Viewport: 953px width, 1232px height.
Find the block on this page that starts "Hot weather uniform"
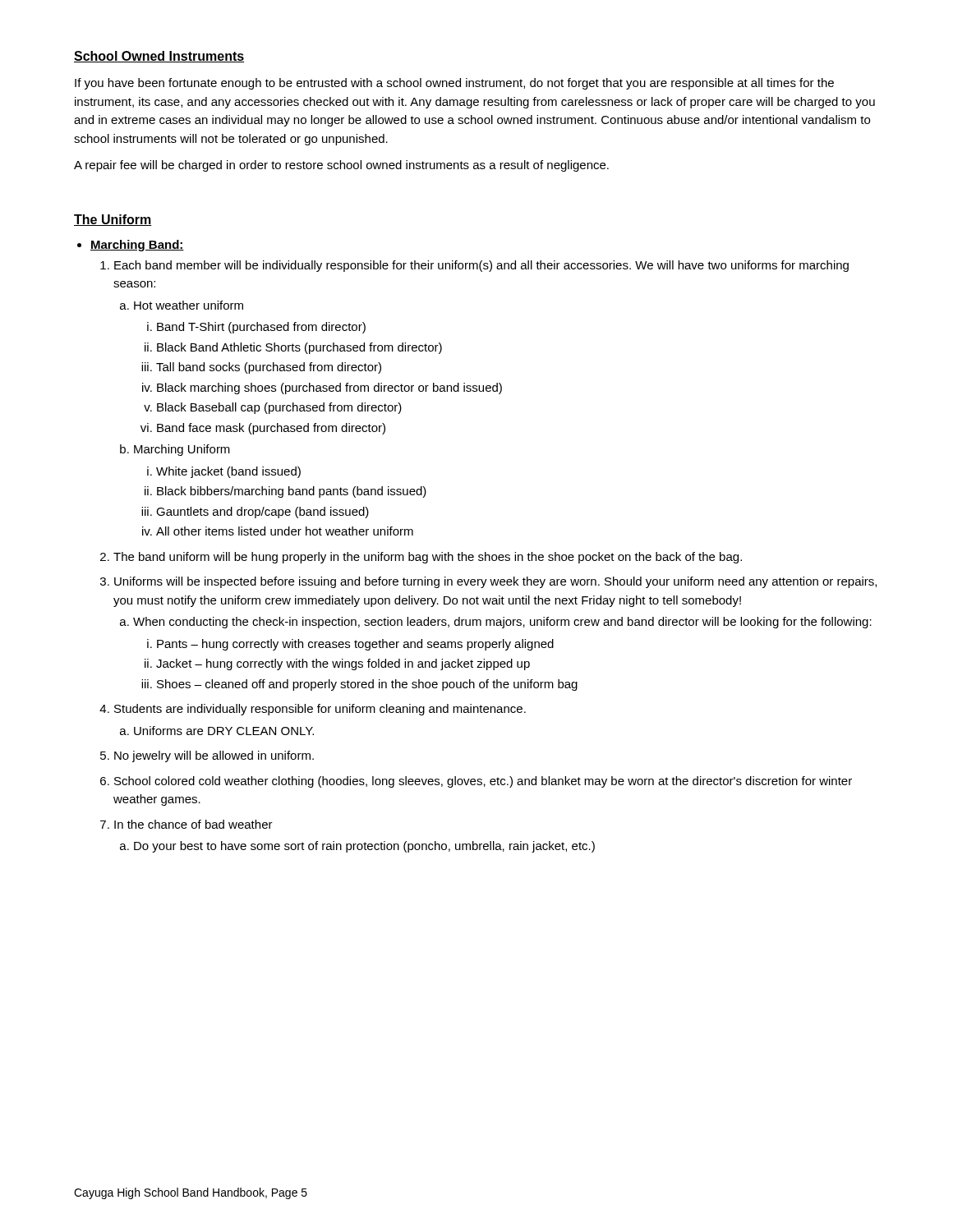[x=189, y=305]
